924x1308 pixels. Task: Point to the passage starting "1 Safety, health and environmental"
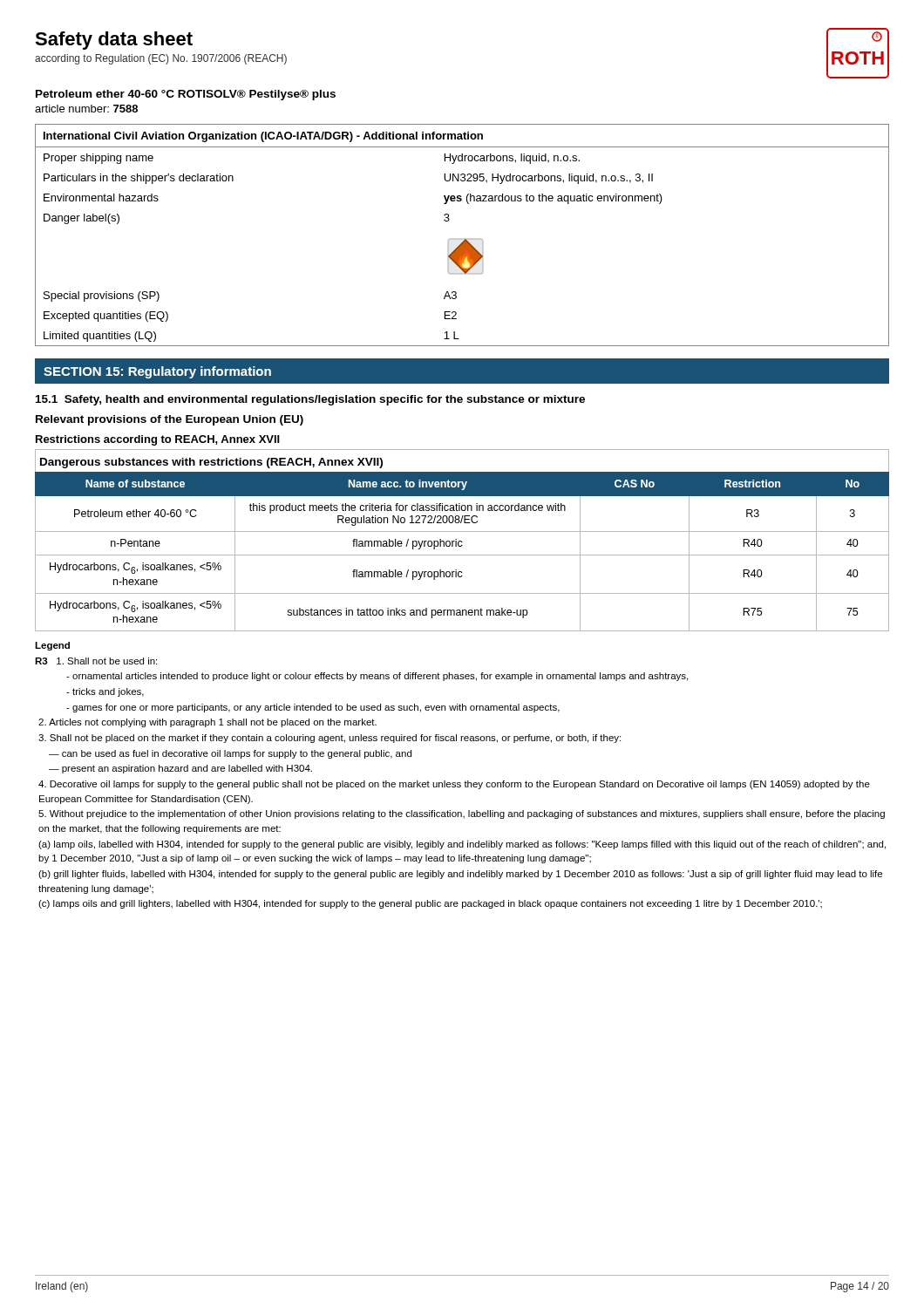click(310, 399)
